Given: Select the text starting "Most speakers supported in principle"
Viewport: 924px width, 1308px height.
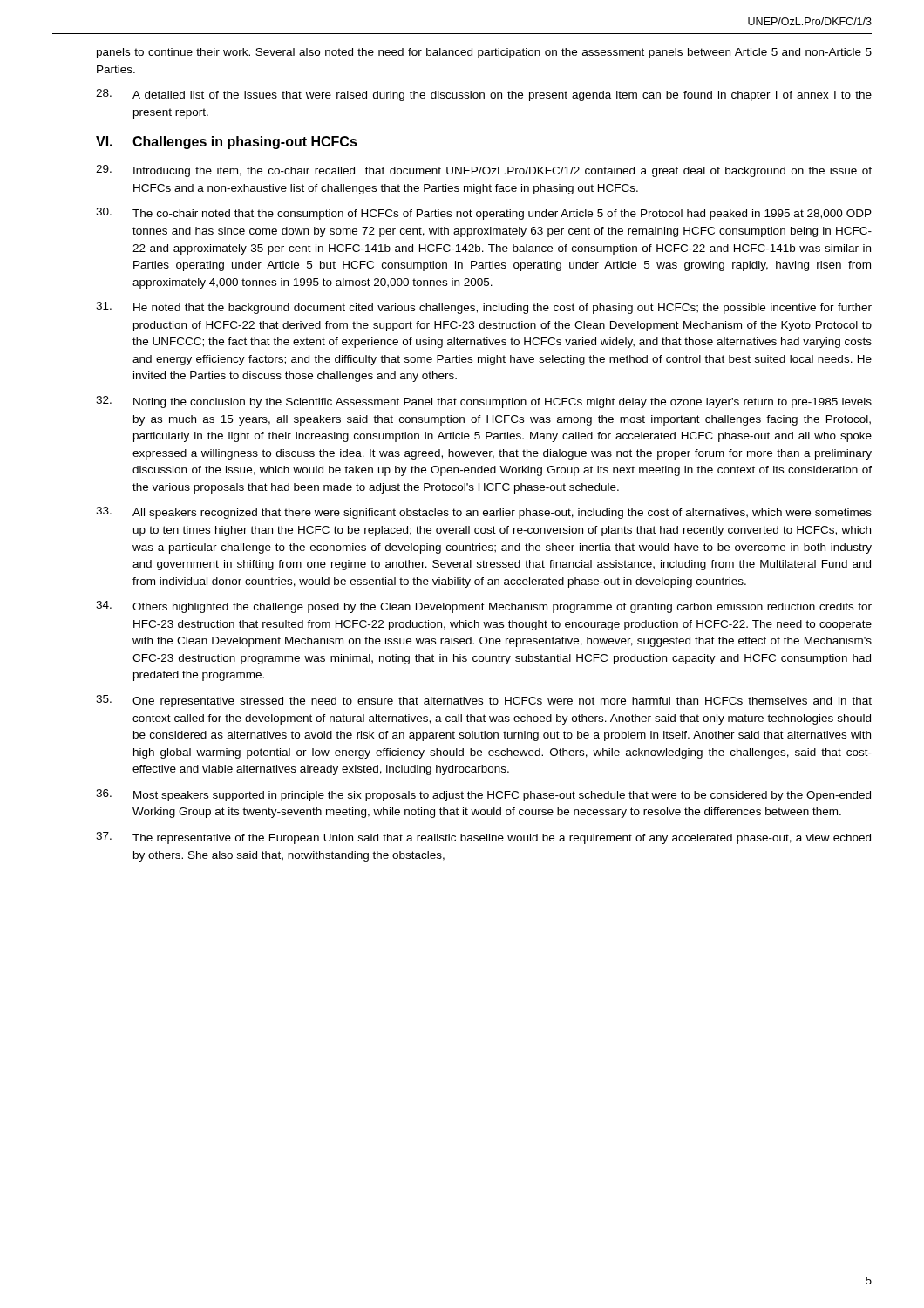Looking at the screenshot, I should coord(484,803).
